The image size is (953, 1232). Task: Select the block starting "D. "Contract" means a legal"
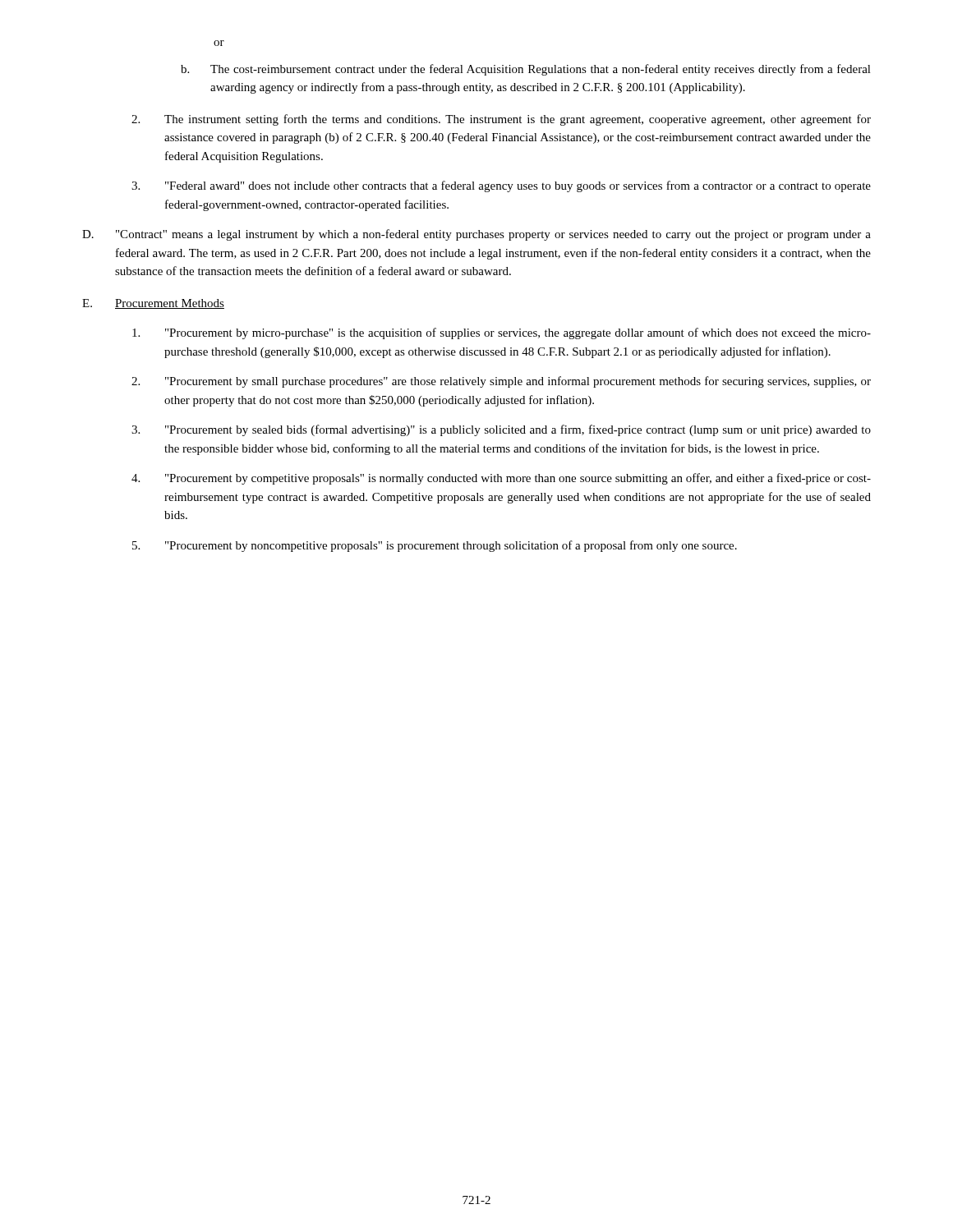click(x=476, y=253)
